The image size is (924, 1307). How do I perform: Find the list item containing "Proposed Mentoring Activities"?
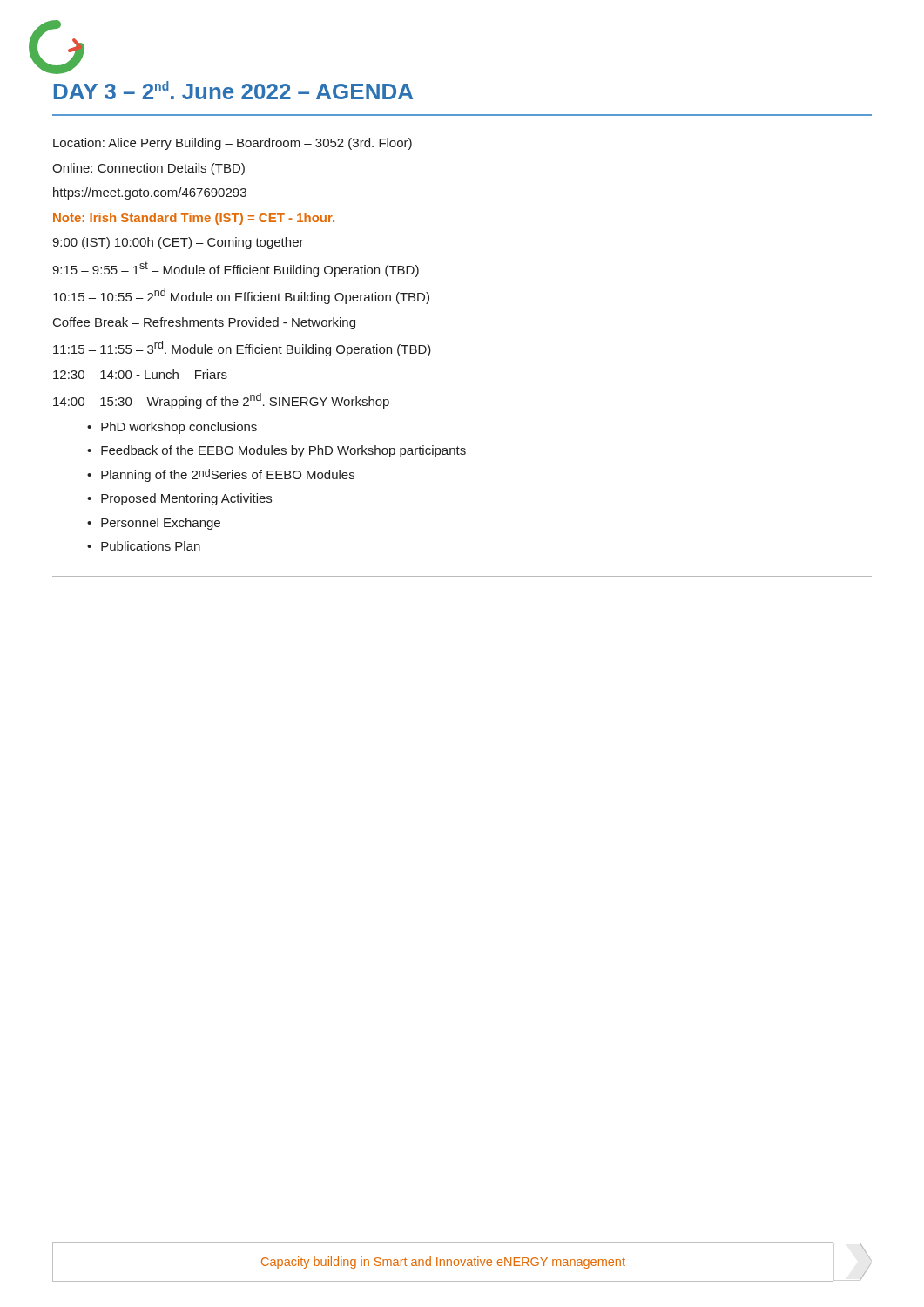186,498
